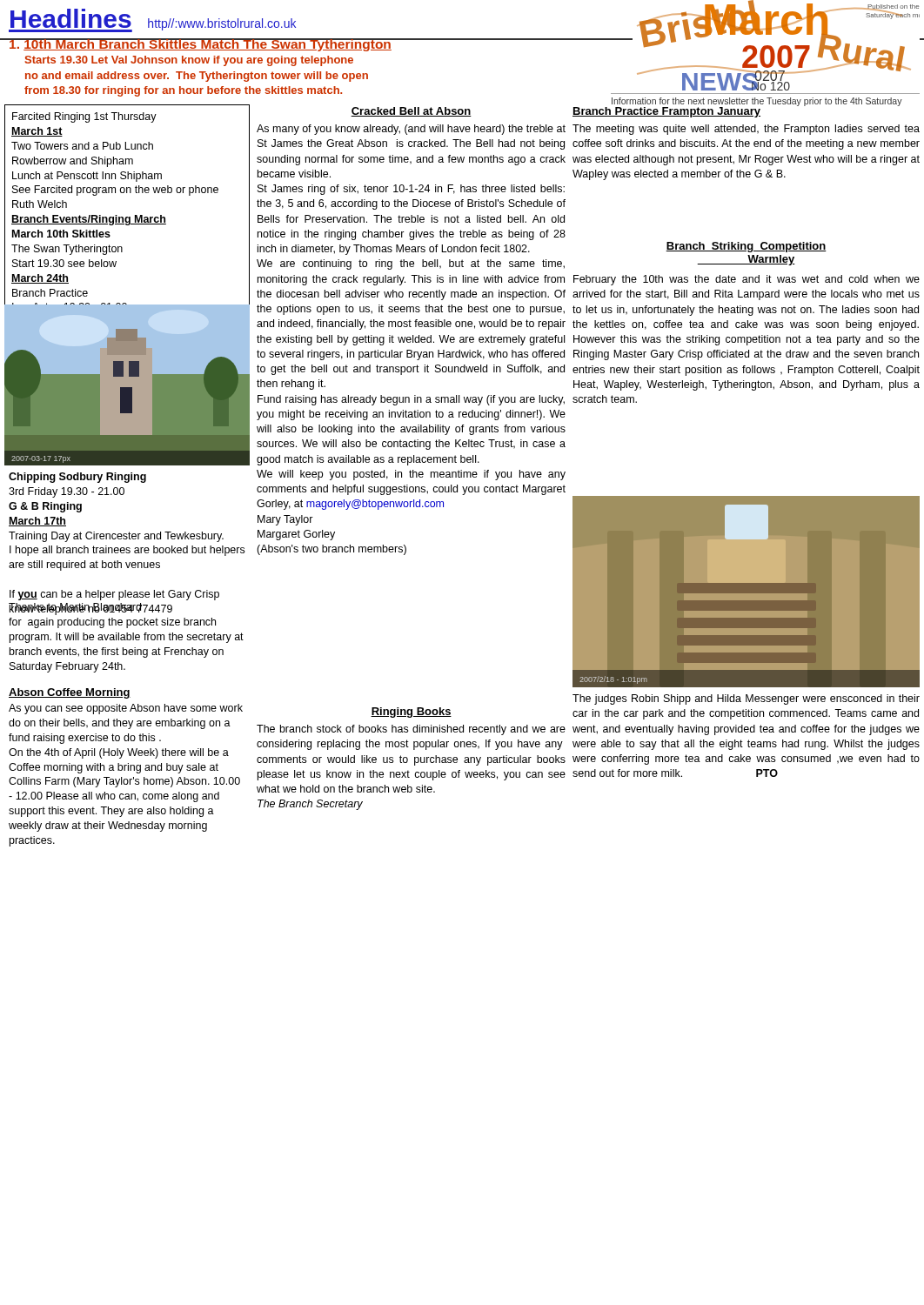Find the title
924x1305 pixels.
point(200,44)
